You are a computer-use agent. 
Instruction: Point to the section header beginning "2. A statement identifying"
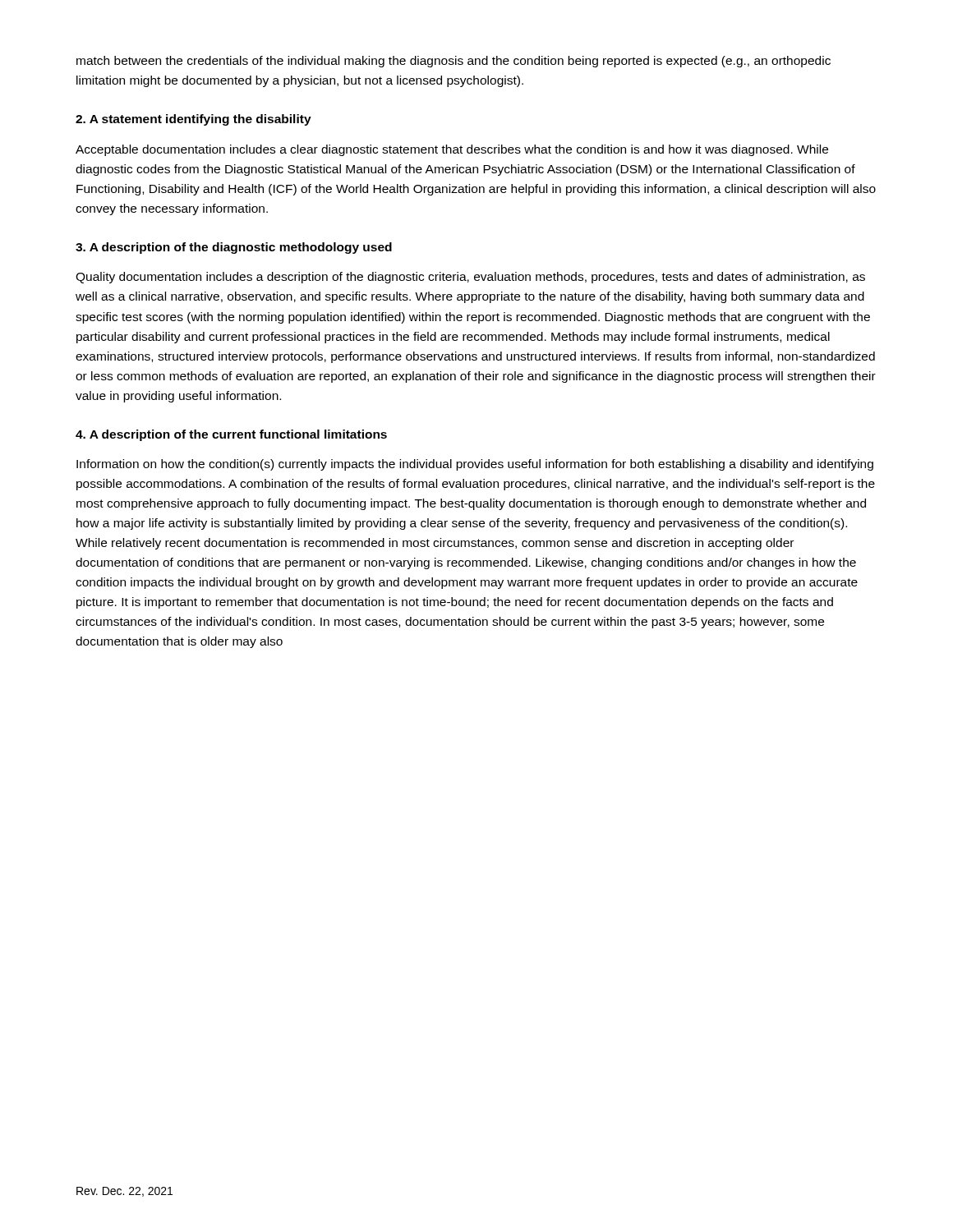point(193,119)
